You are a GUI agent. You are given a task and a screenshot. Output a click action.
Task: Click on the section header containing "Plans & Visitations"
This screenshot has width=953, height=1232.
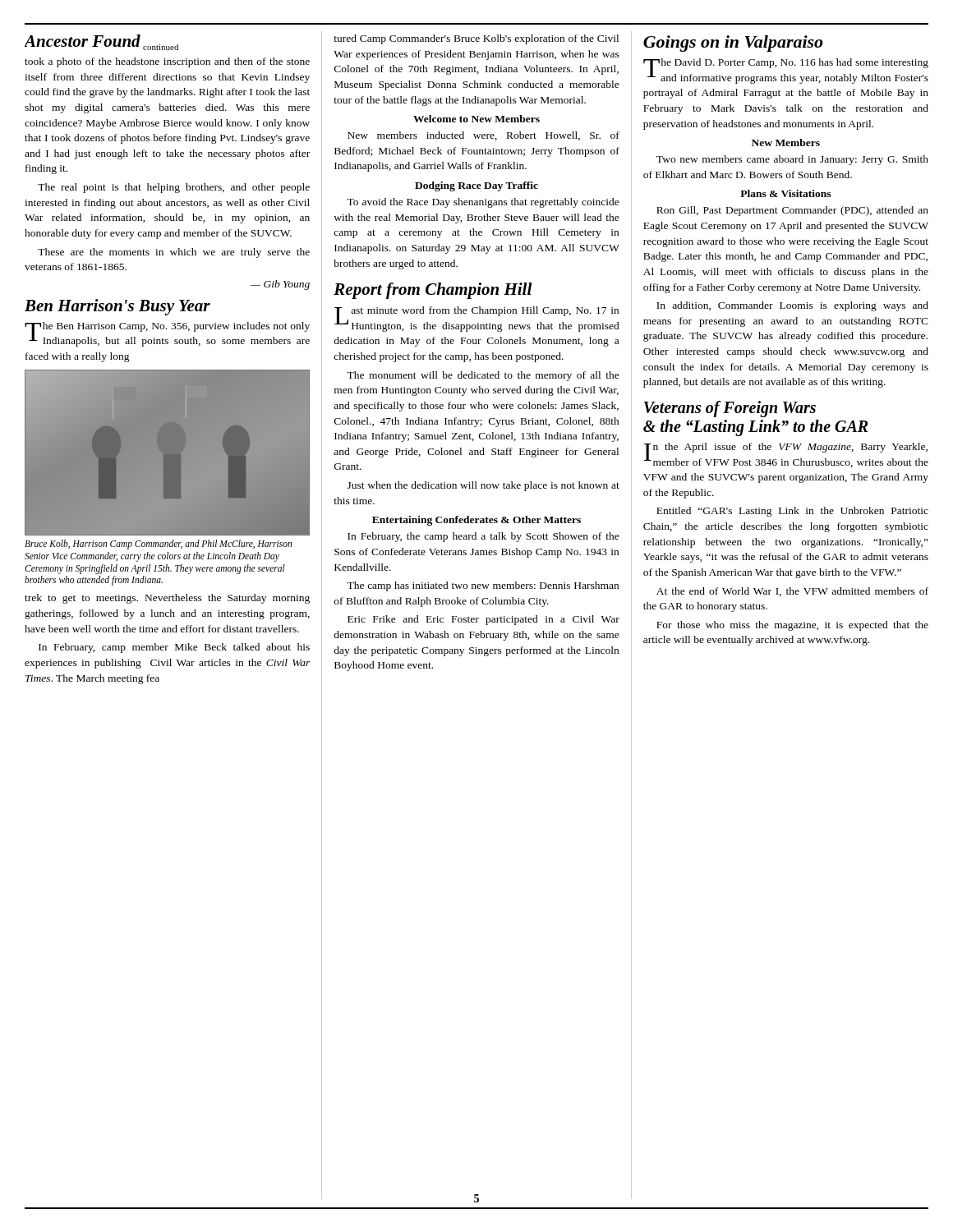pyautogui.click(x=786, y=194)
